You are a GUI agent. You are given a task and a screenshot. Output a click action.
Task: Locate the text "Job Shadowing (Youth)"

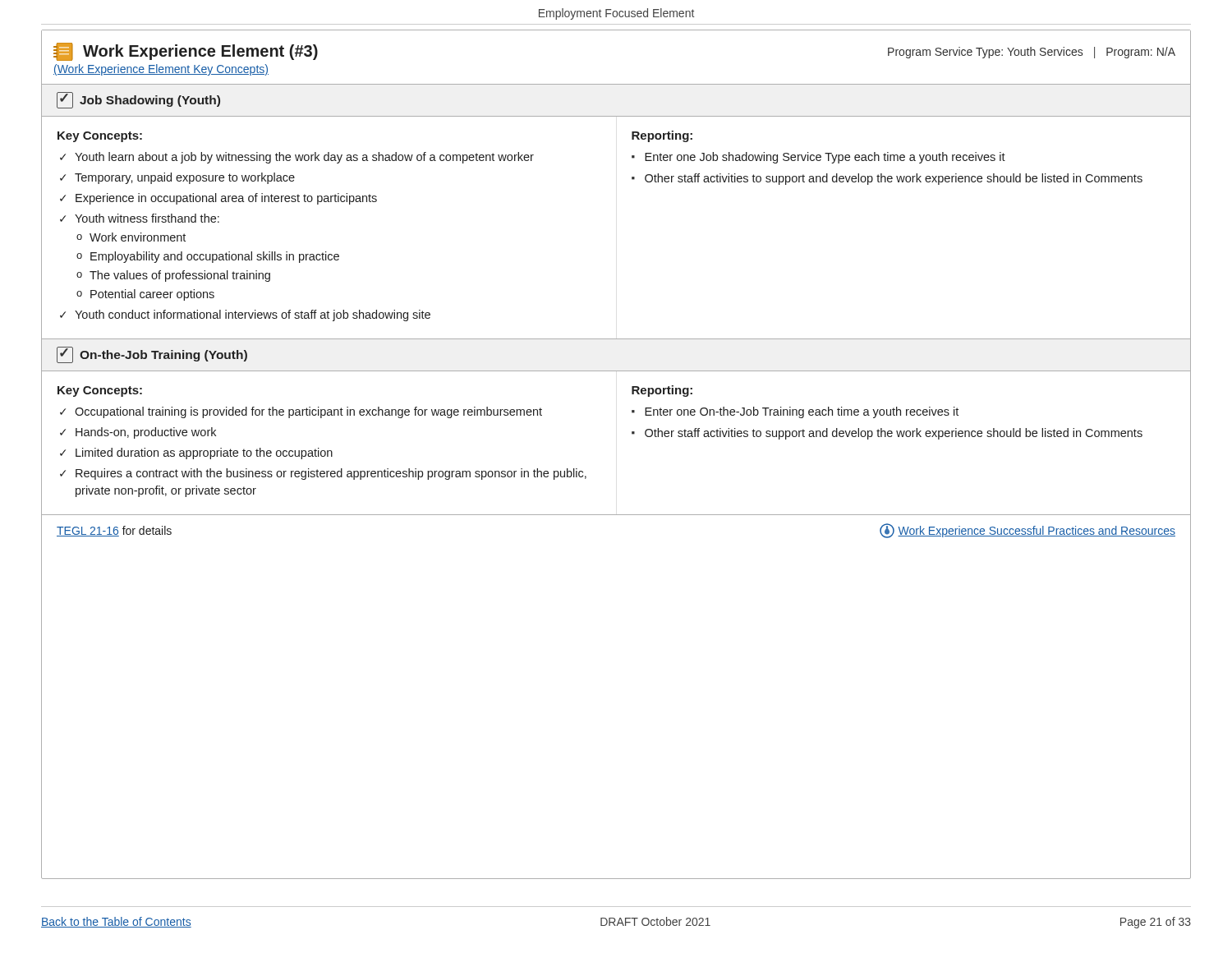pos(139,100)
